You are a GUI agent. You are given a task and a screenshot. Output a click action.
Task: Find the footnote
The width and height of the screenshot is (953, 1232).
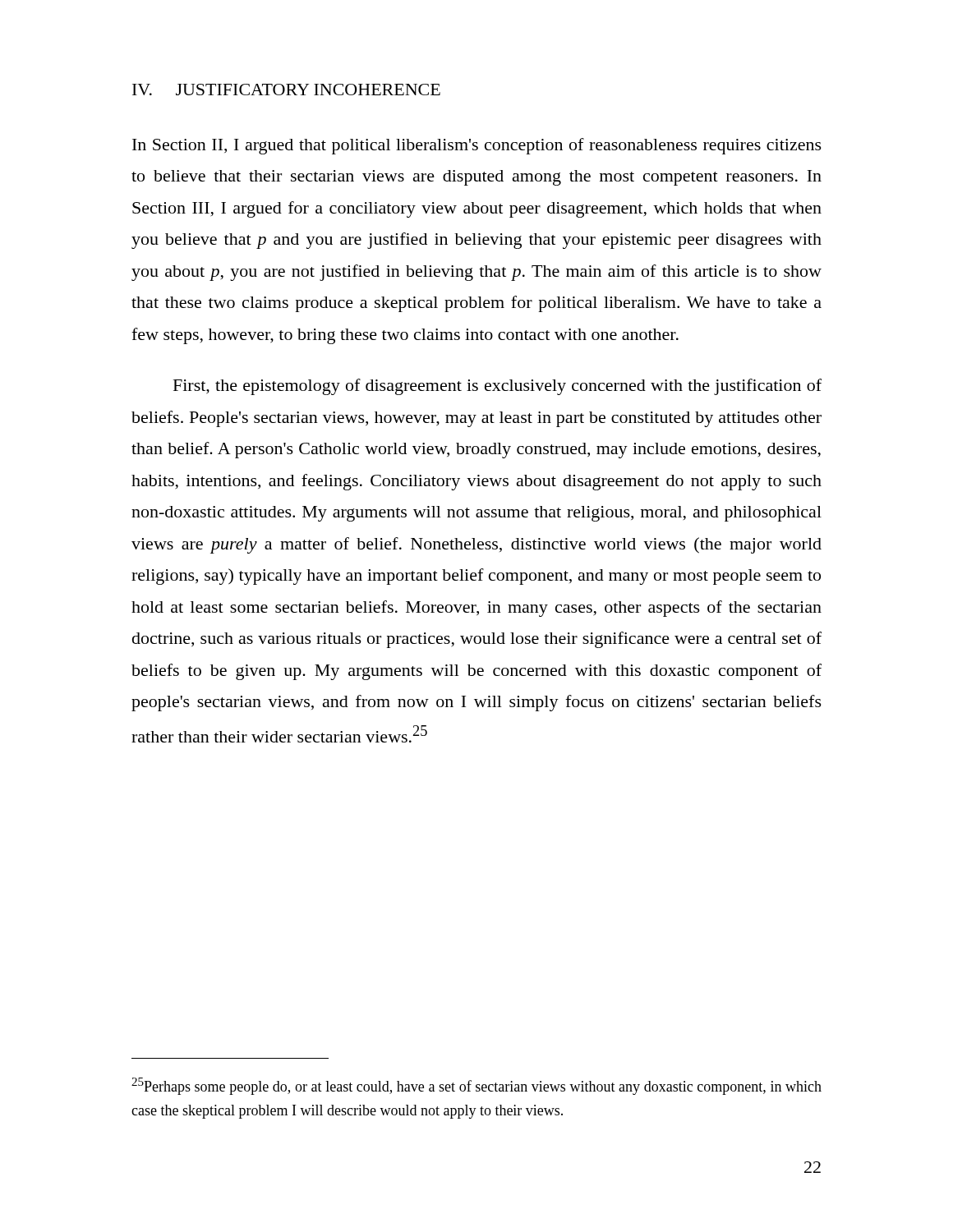[x=476, y=1097]
